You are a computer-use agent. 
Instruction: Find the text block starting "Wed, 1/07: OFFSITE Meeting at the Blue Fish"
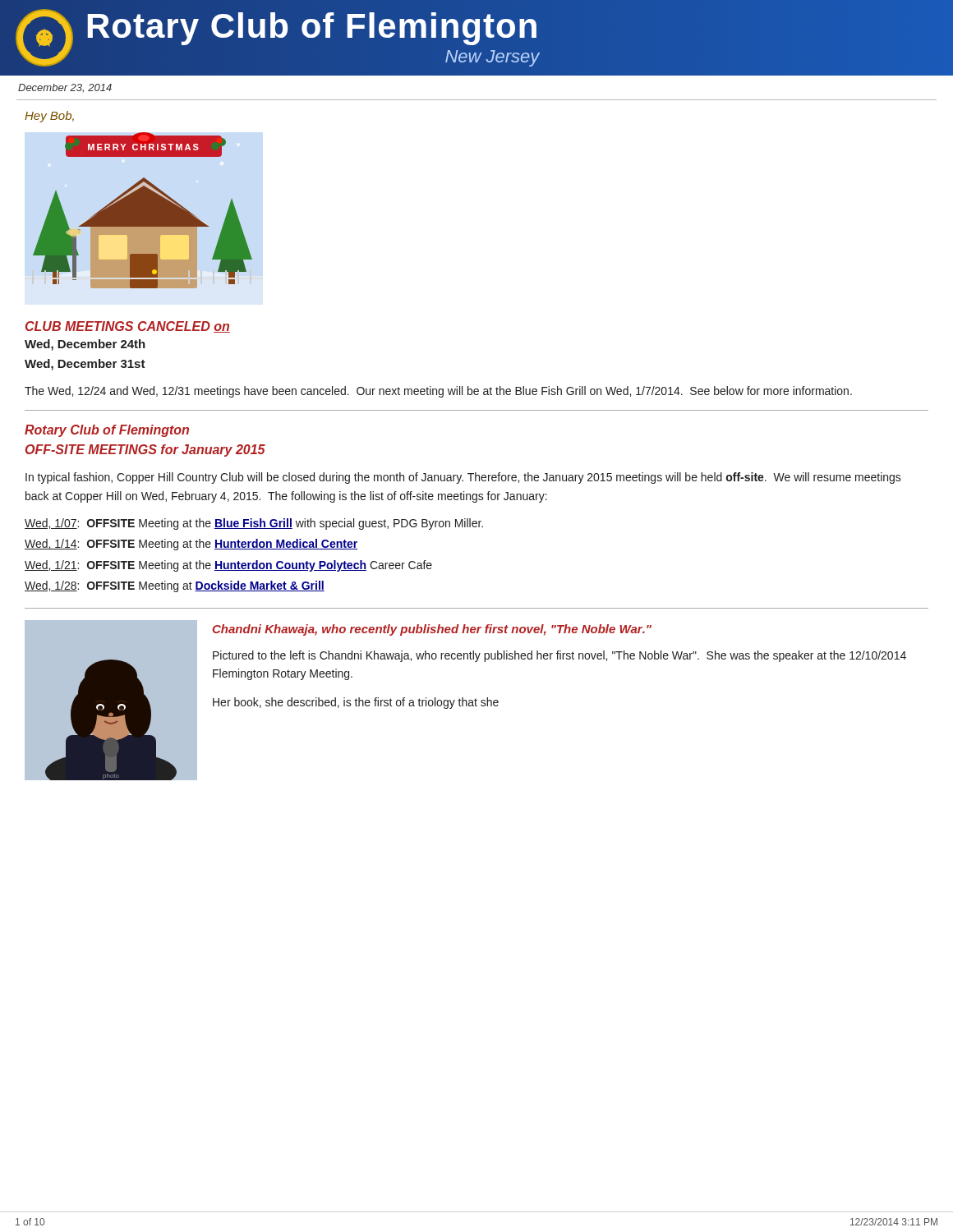(x=254, y=523)
